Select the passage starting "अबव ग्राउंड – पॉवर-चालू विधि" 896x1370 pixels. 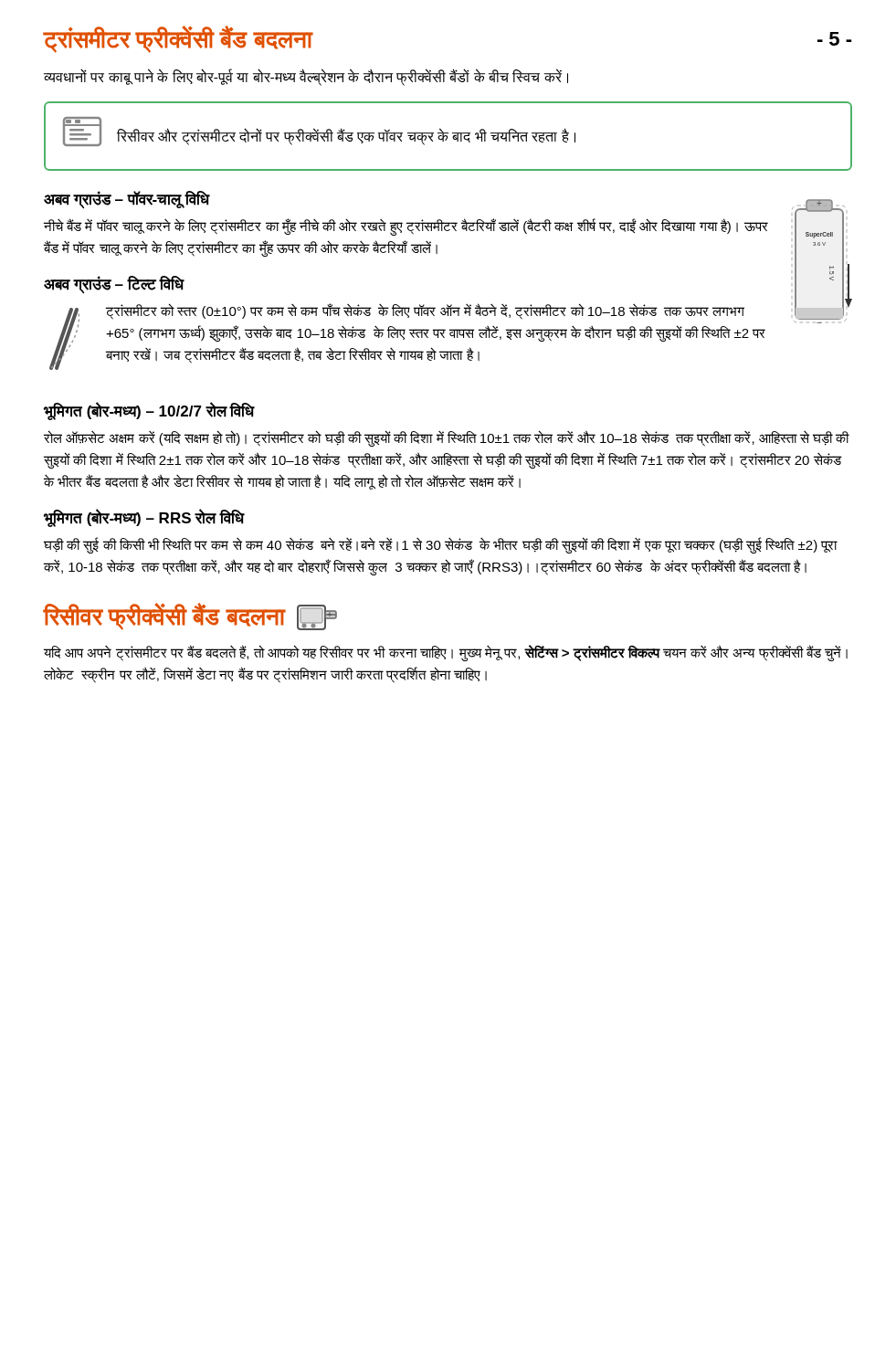tap(127, 200)
